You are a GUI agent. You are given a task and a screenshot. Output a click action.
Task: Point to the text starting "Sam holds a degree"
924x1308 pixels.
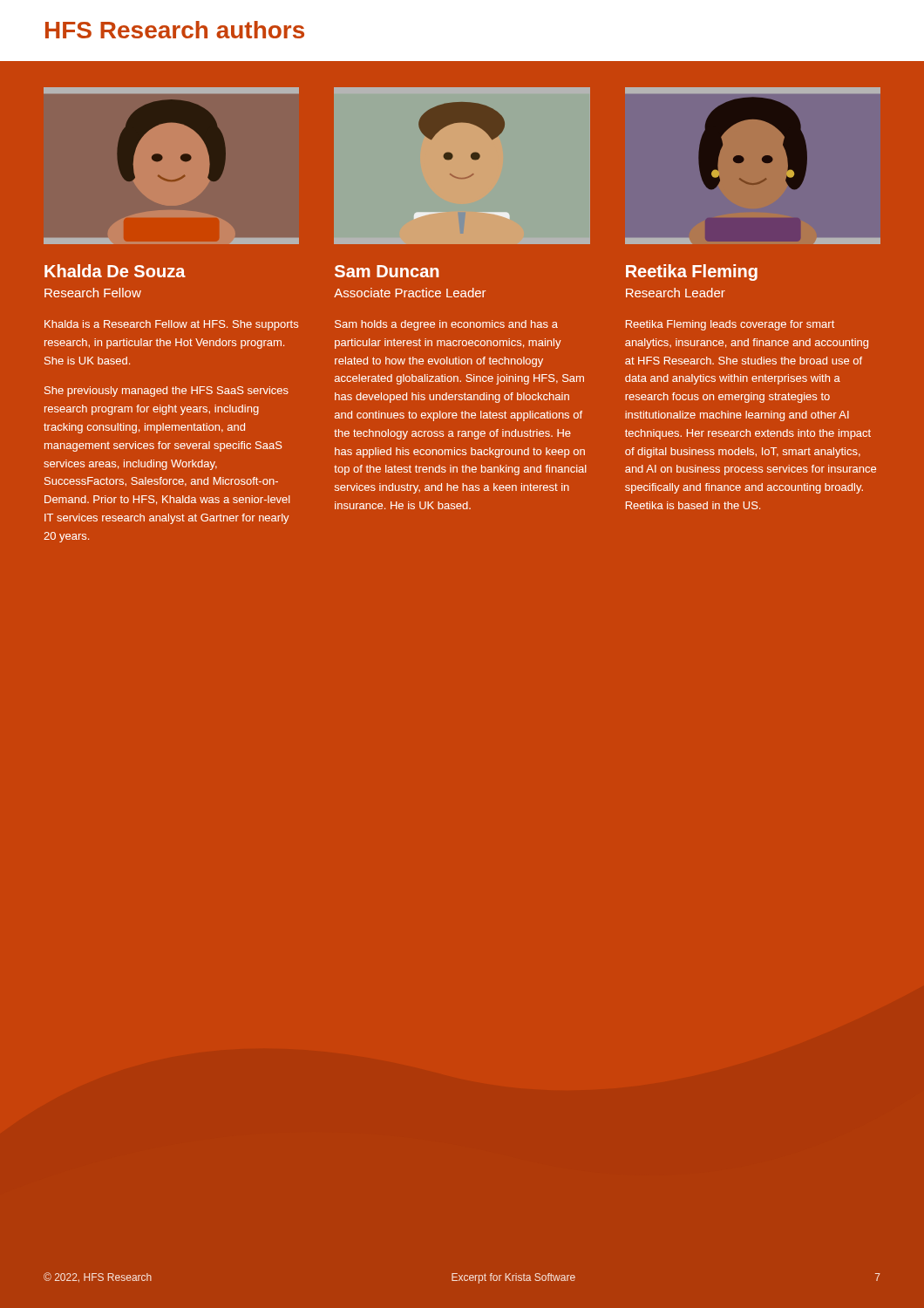tap(462, 415)
